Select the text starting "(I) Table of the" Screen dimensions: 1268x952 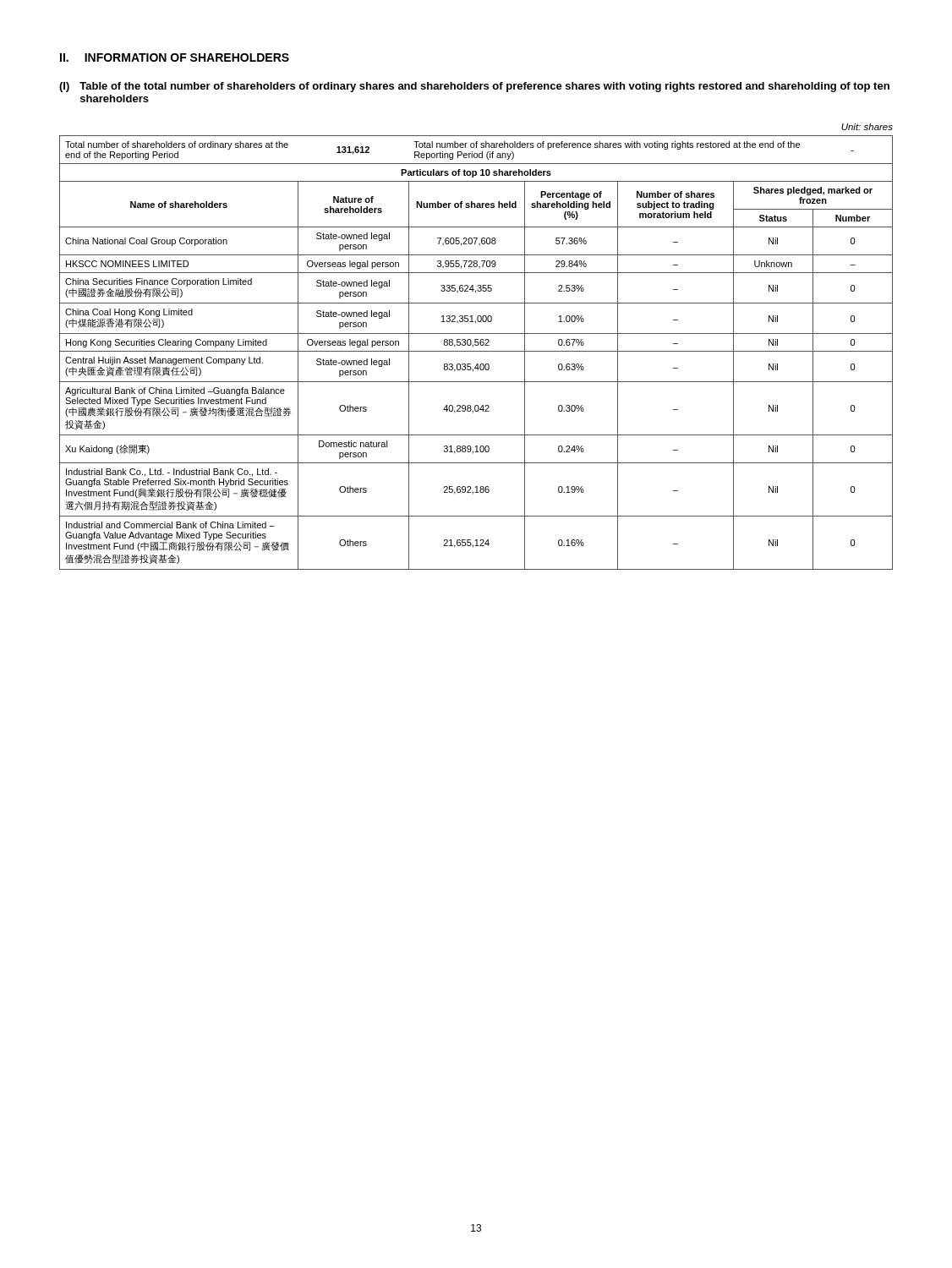(x=476, y=92)
